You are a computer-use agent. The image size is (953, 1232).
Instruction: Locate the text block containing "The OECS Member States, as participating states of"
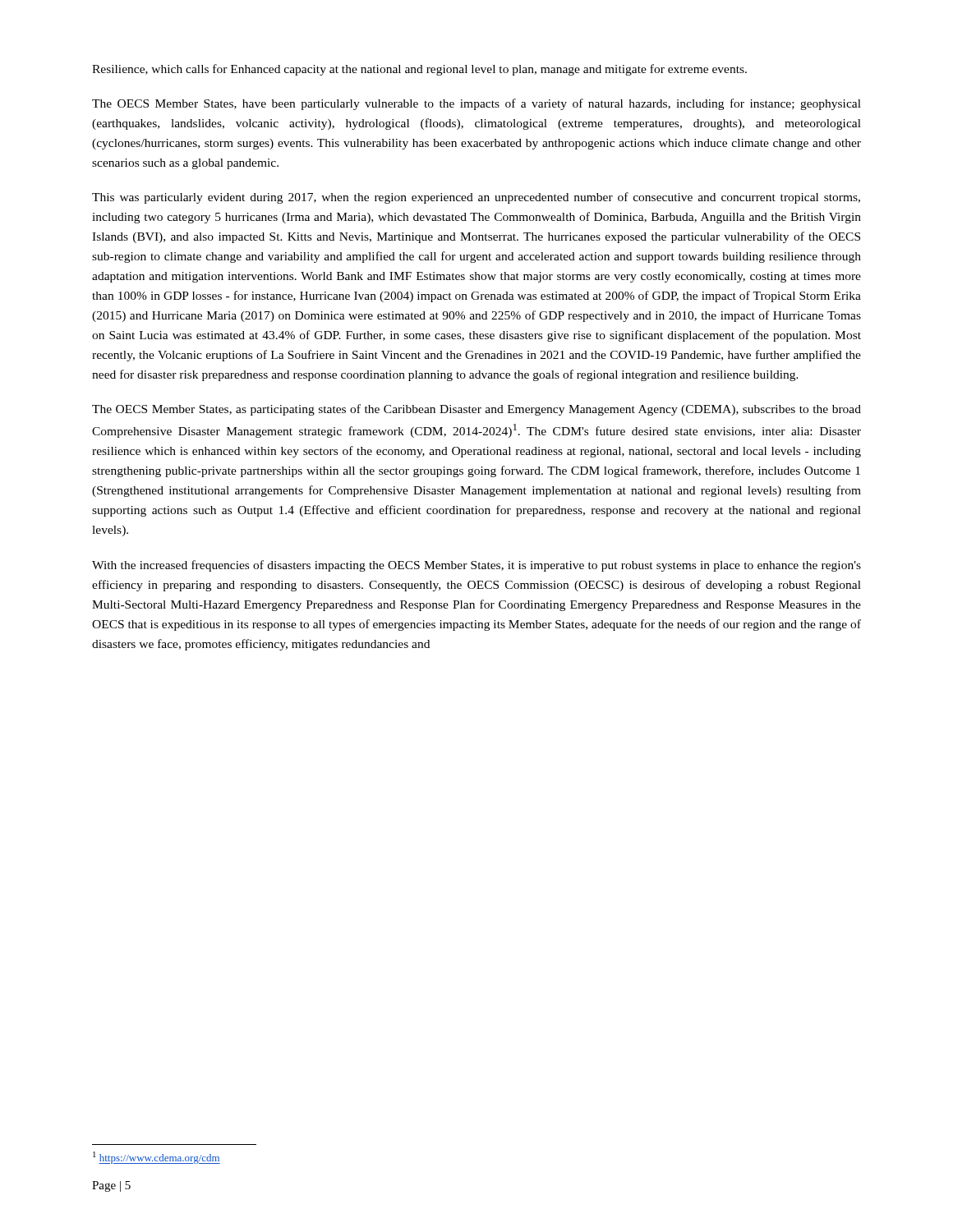coord(476,469)
